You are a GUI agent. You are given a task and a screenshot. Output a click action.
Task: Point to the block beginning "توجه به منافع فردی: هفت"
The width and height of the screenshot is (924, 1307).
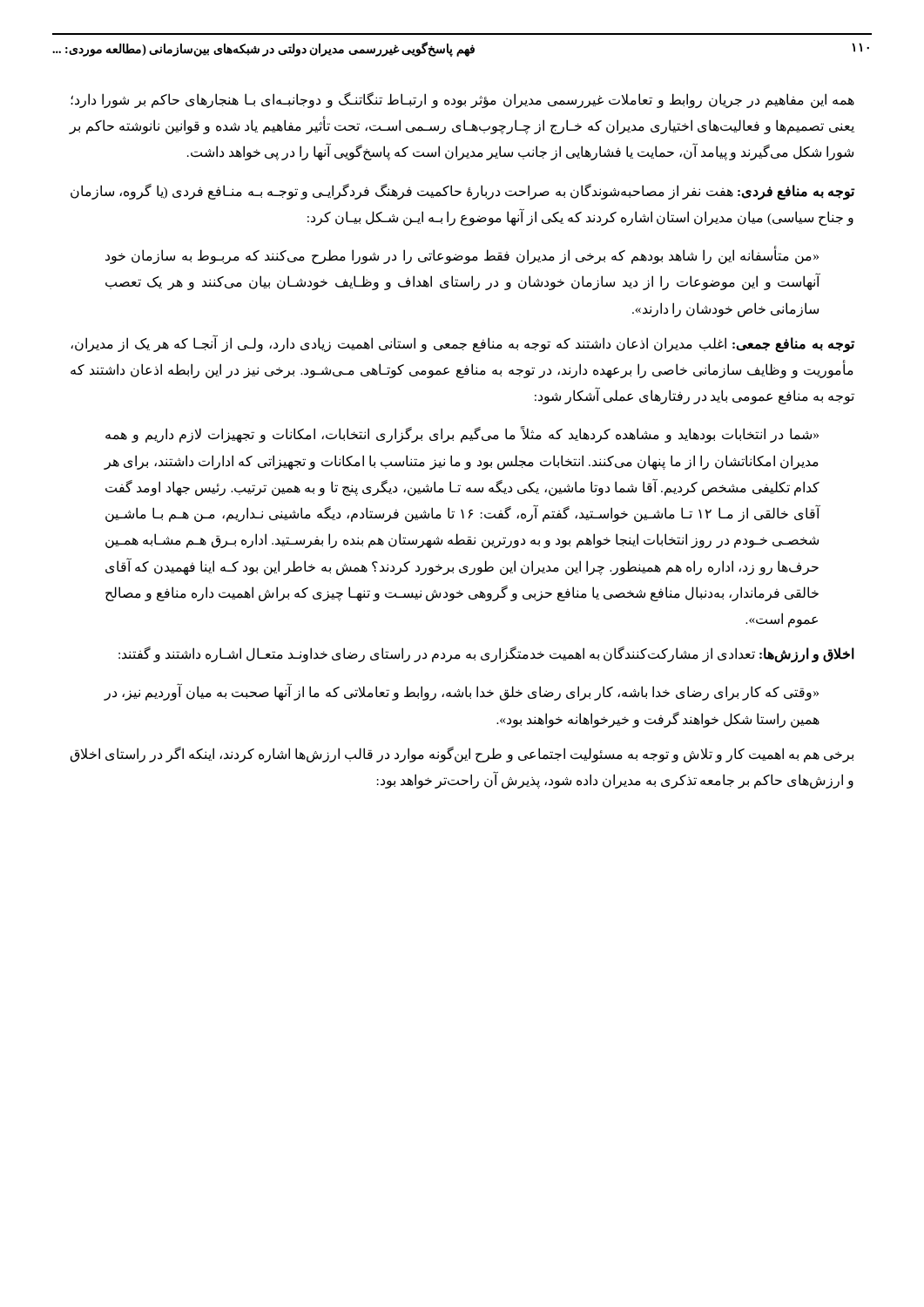462,205
